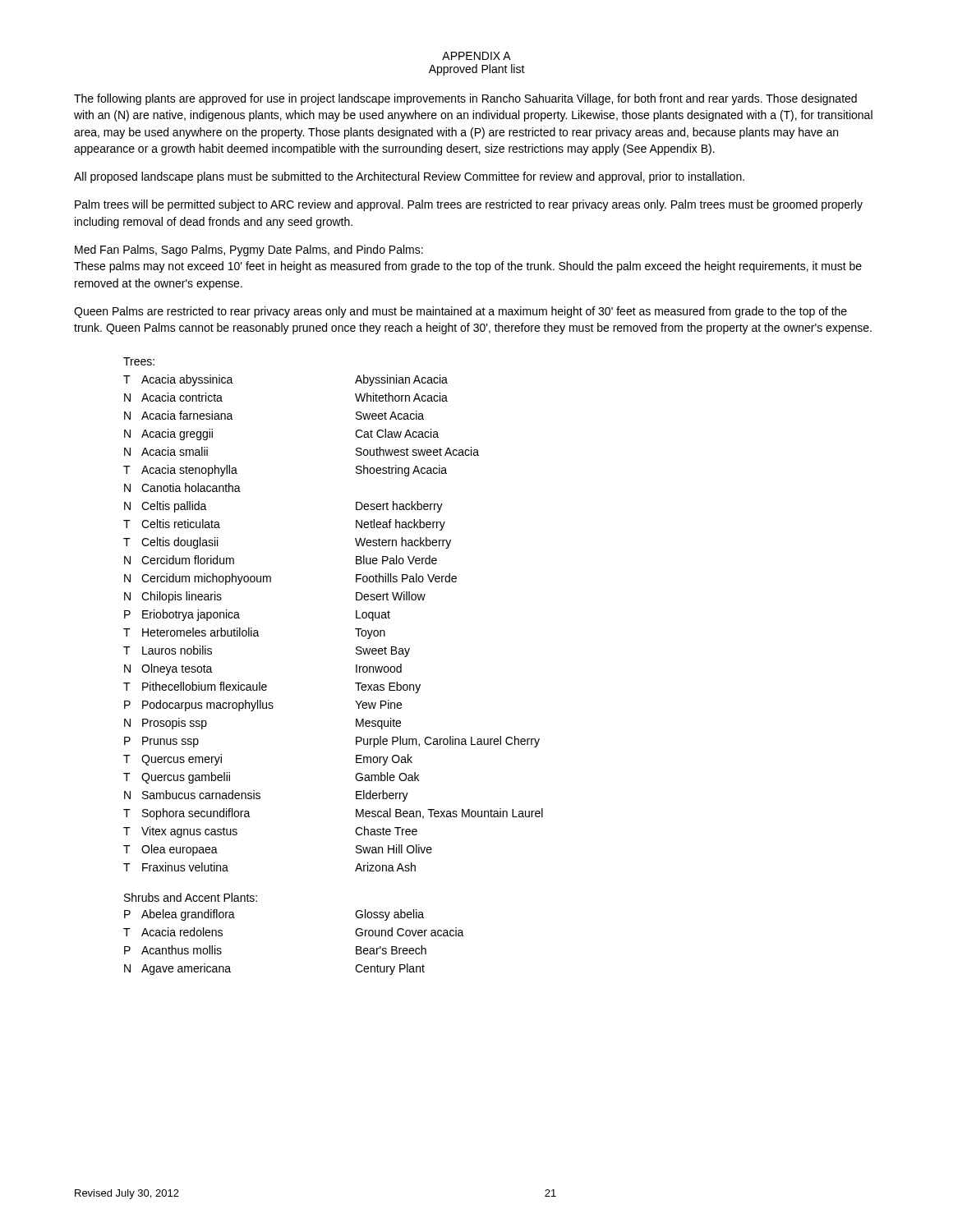Navigate to the text starting "TAcacia redolensGround Cover acacia"

click(x=184, y=932)
